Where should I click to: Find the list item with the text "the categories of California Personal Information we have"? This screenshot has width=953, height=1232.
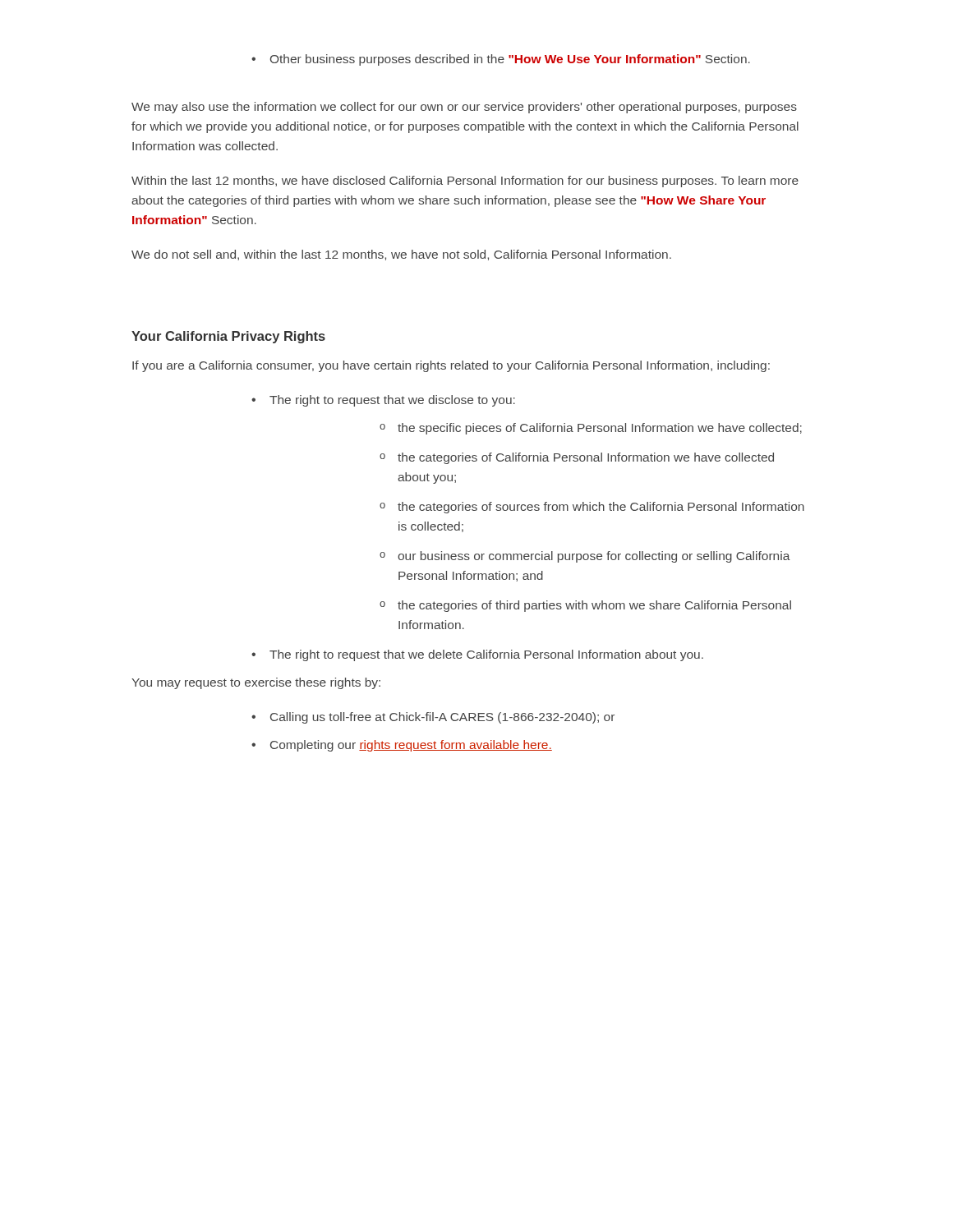click(x=586, y=467)
